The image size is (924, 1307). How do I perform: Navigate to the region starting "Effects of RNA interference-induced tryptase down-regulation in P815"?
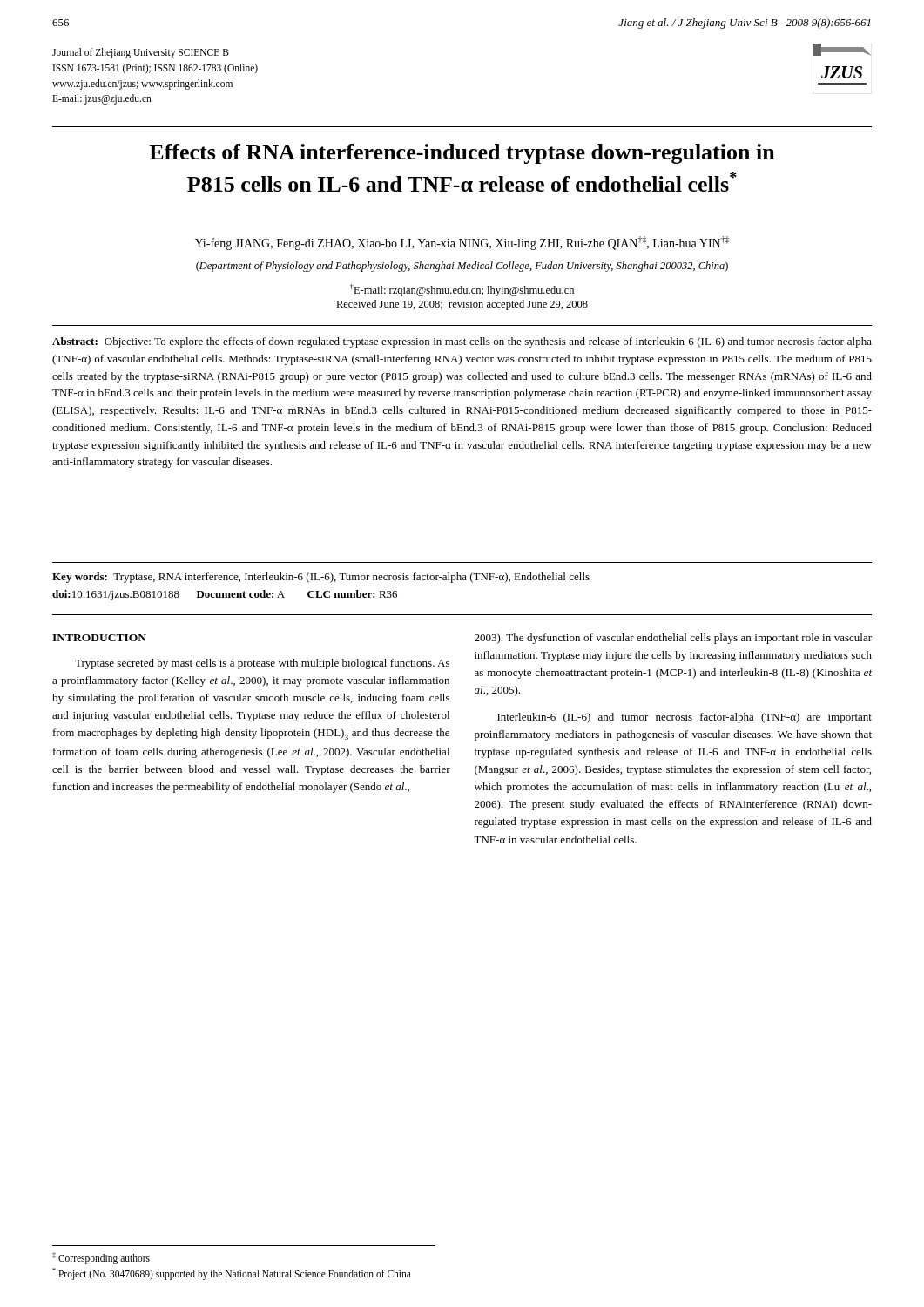pos(462,169)
